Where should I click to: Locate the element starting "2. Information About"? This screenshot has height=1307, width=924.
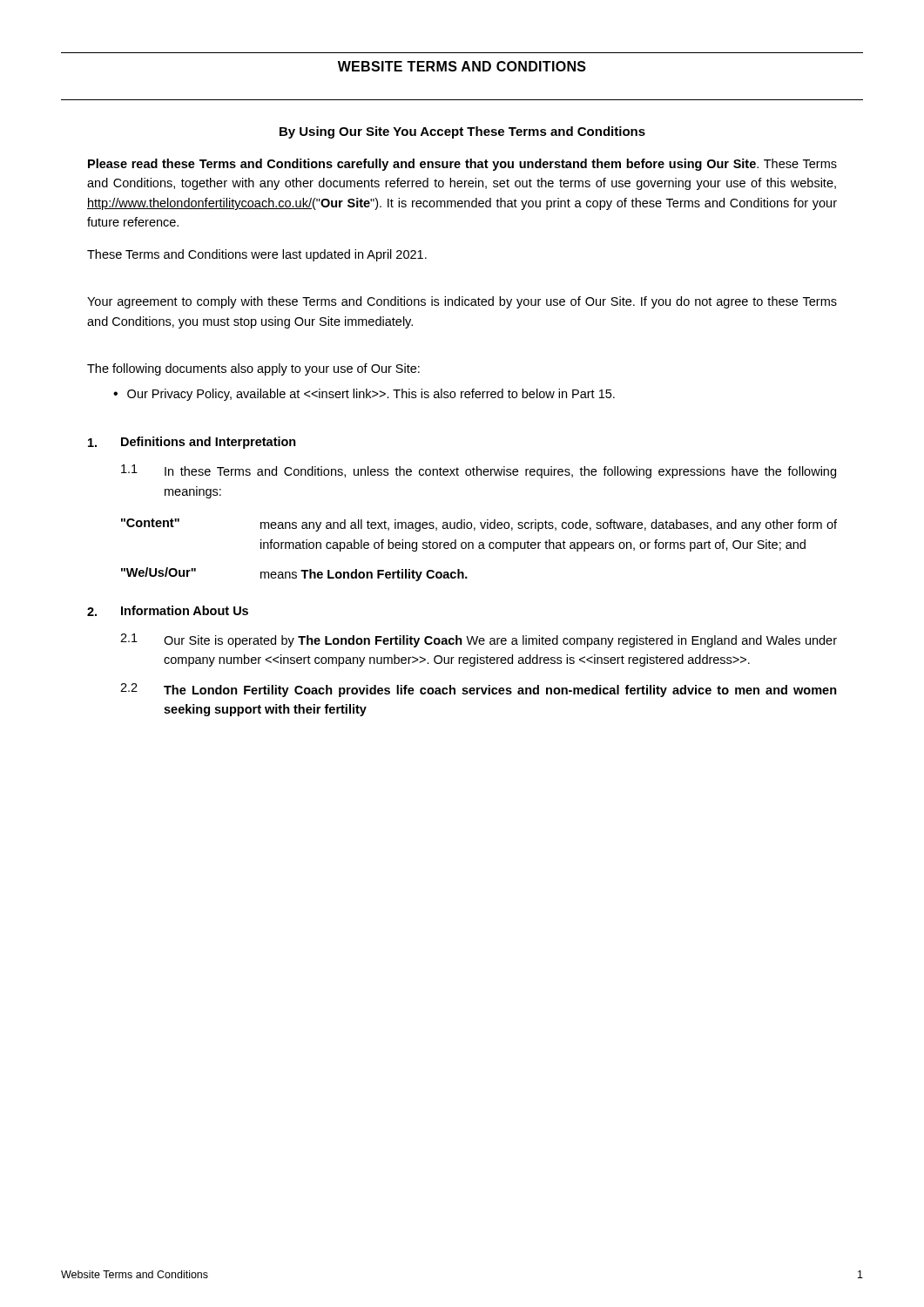(x=168, y=611)
